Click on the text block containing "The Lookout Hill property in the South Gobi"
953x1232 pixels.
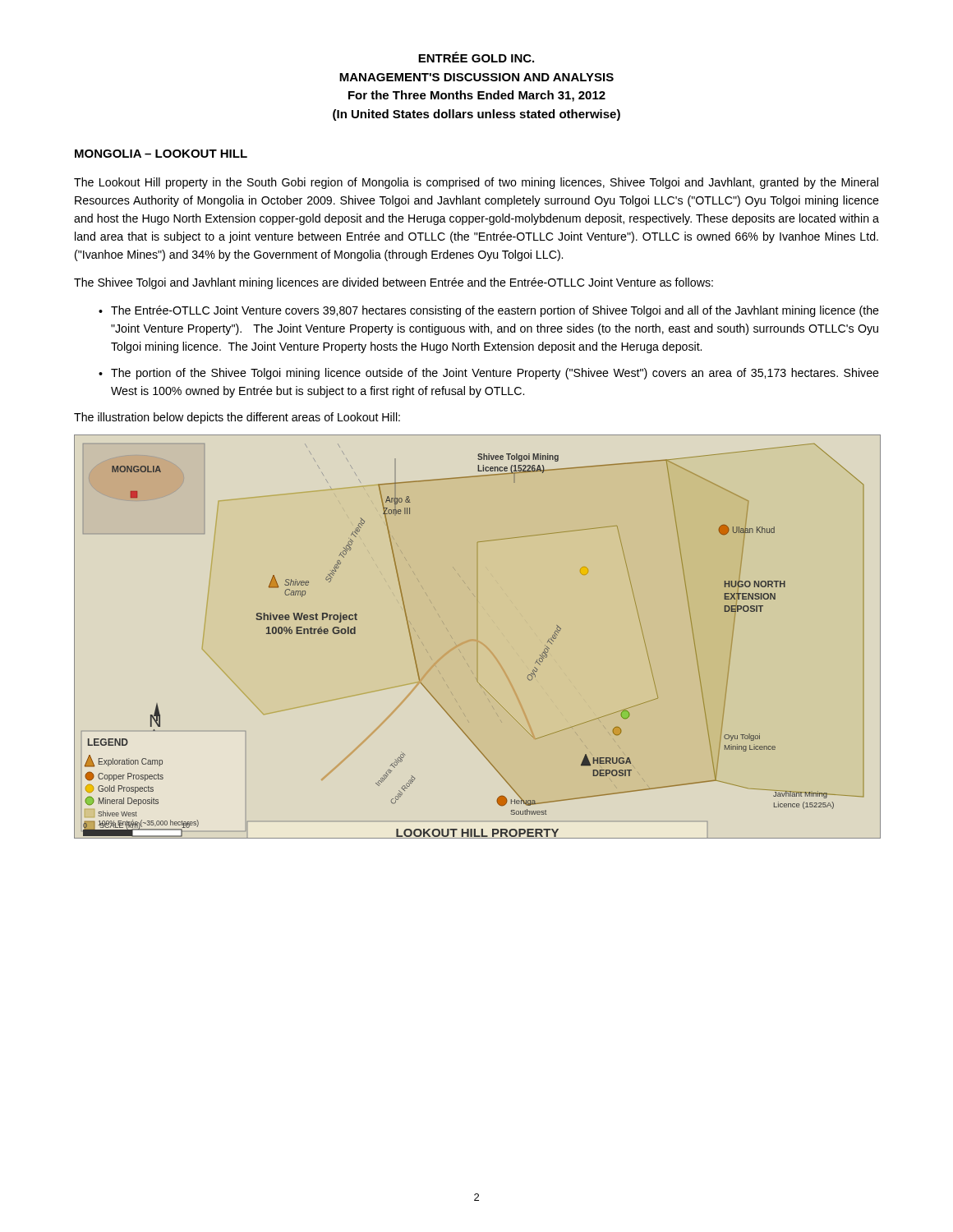476,218
